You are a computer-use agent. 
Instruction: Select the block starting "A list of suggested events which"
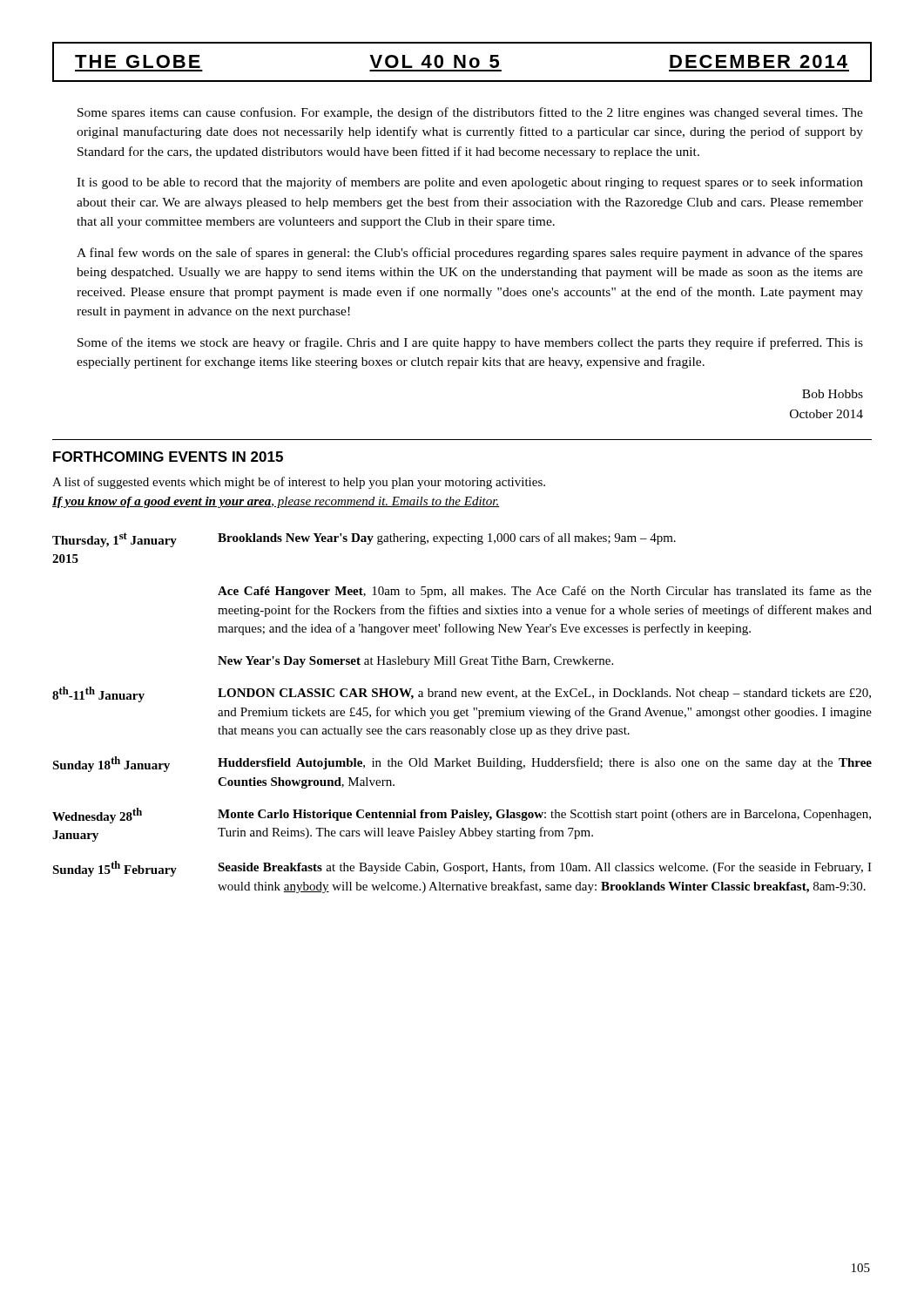[x=299, y=491]
